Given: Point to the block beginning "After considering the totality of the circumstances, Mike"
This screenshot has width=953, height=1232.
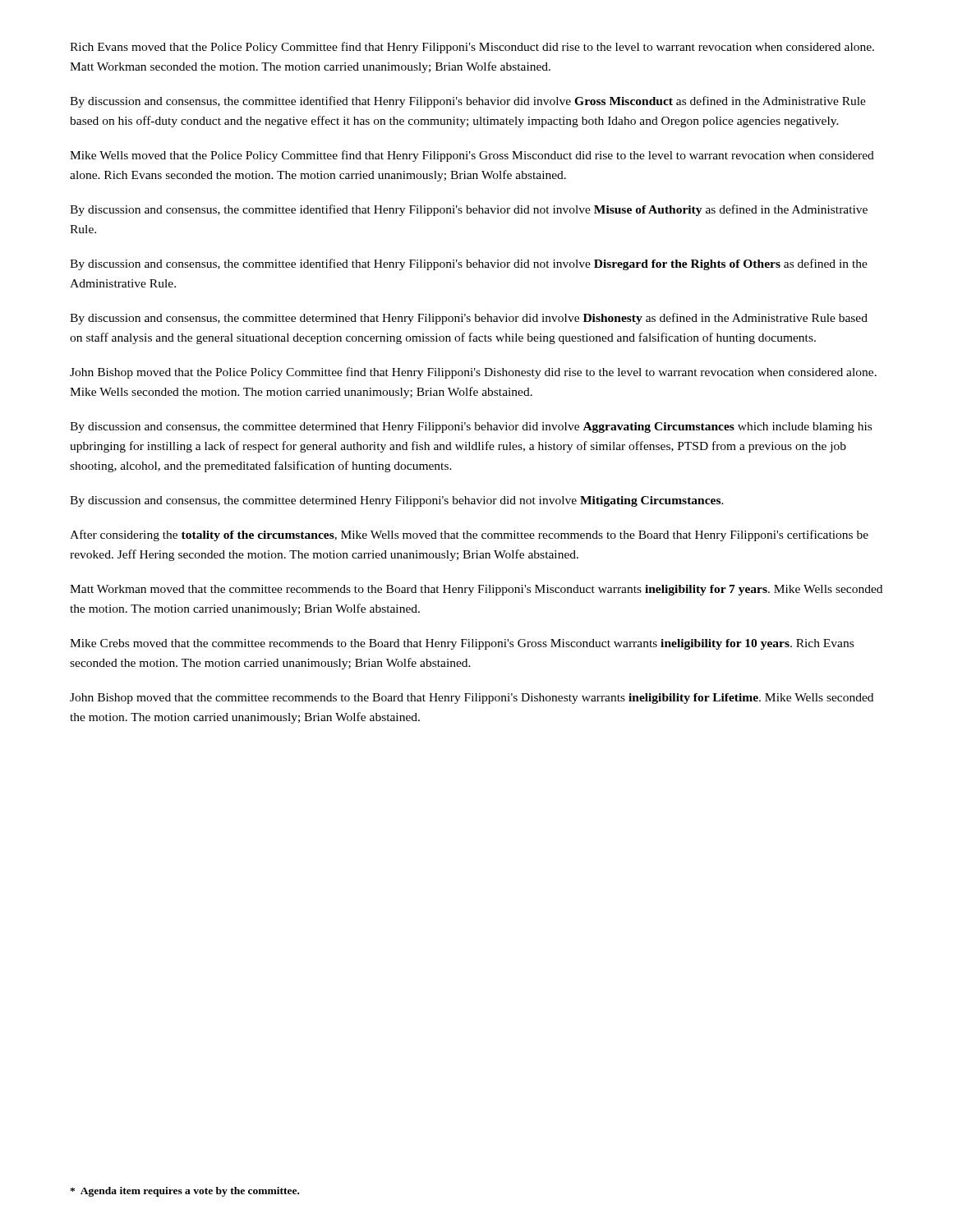Looking at the screenshot, I should pos(469,544).
